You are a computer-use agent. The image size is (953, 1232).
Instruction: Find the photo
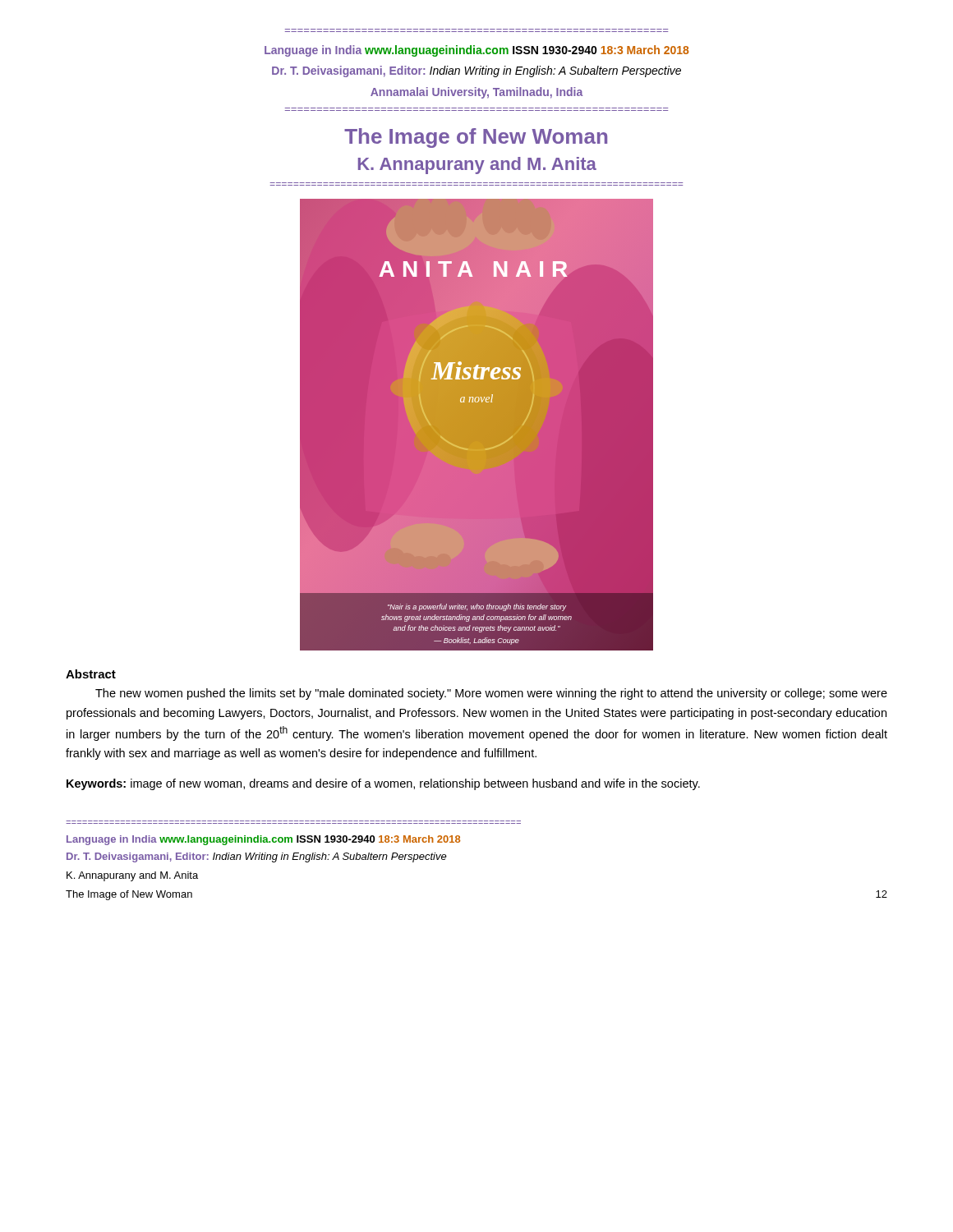[x=476, y=427]
